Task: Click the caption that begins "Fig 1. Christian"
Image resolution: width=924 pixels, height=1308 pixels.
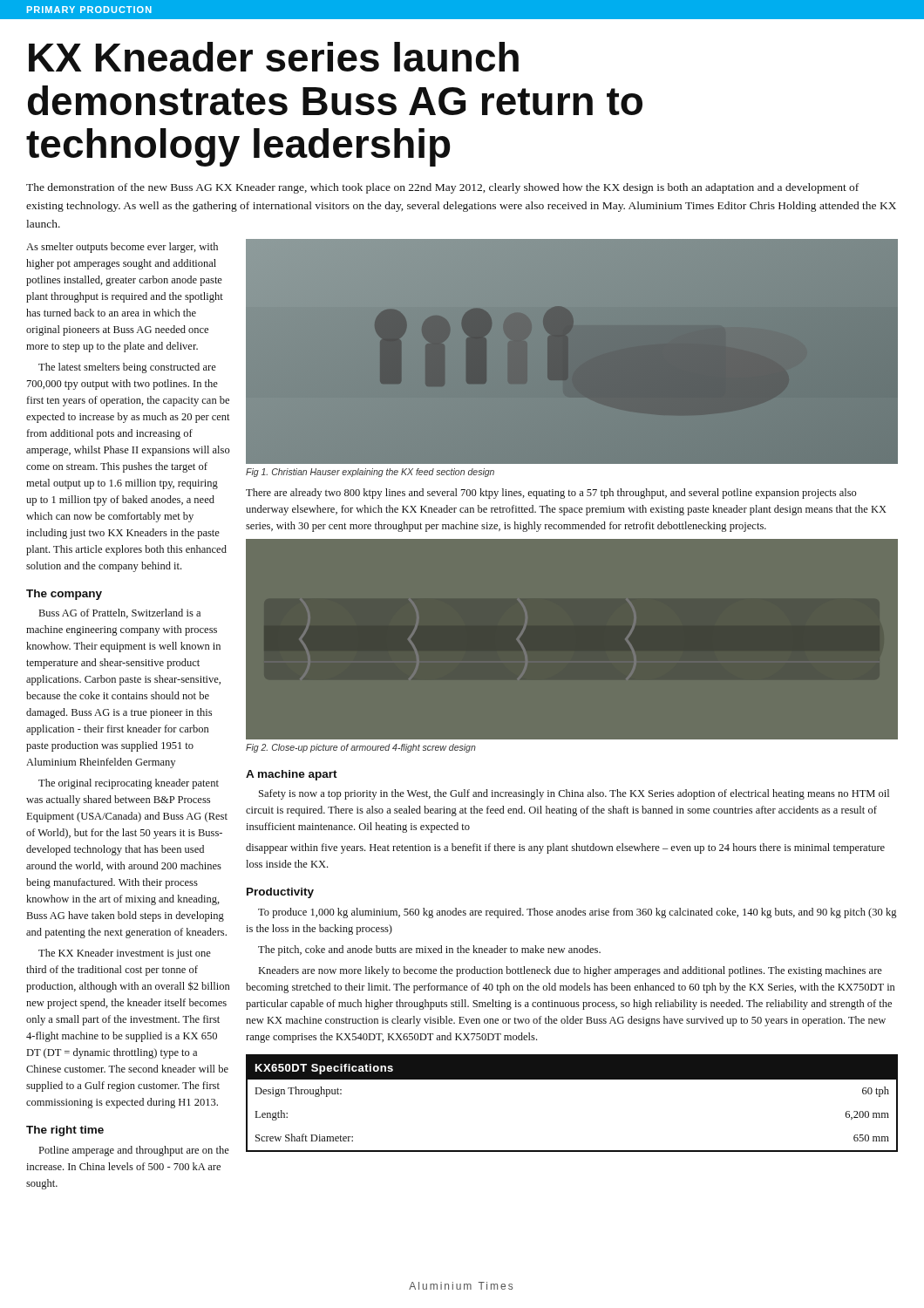Action: 370,472
